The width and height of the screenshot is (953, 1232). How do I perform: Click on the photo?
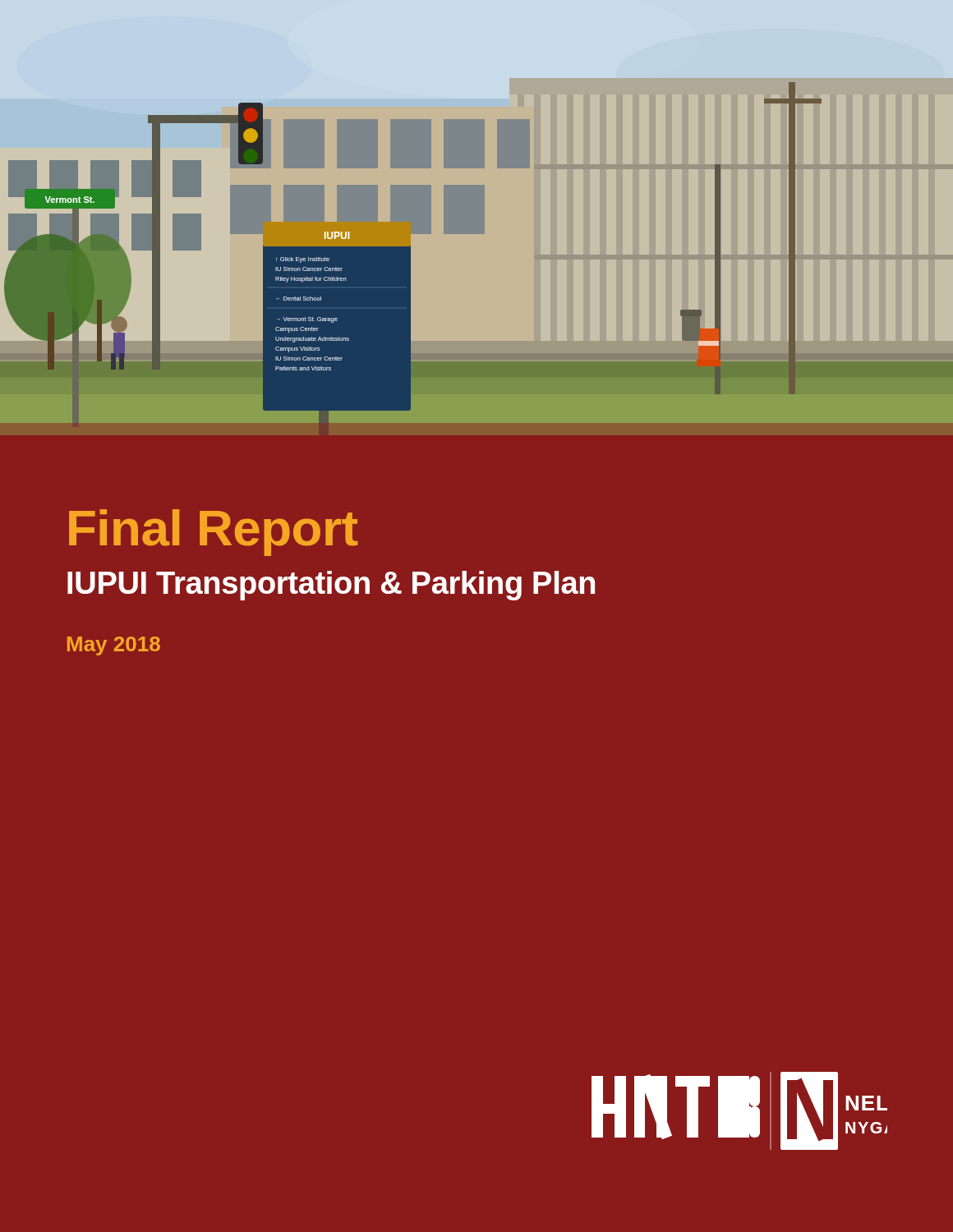(x=476, y=218)
